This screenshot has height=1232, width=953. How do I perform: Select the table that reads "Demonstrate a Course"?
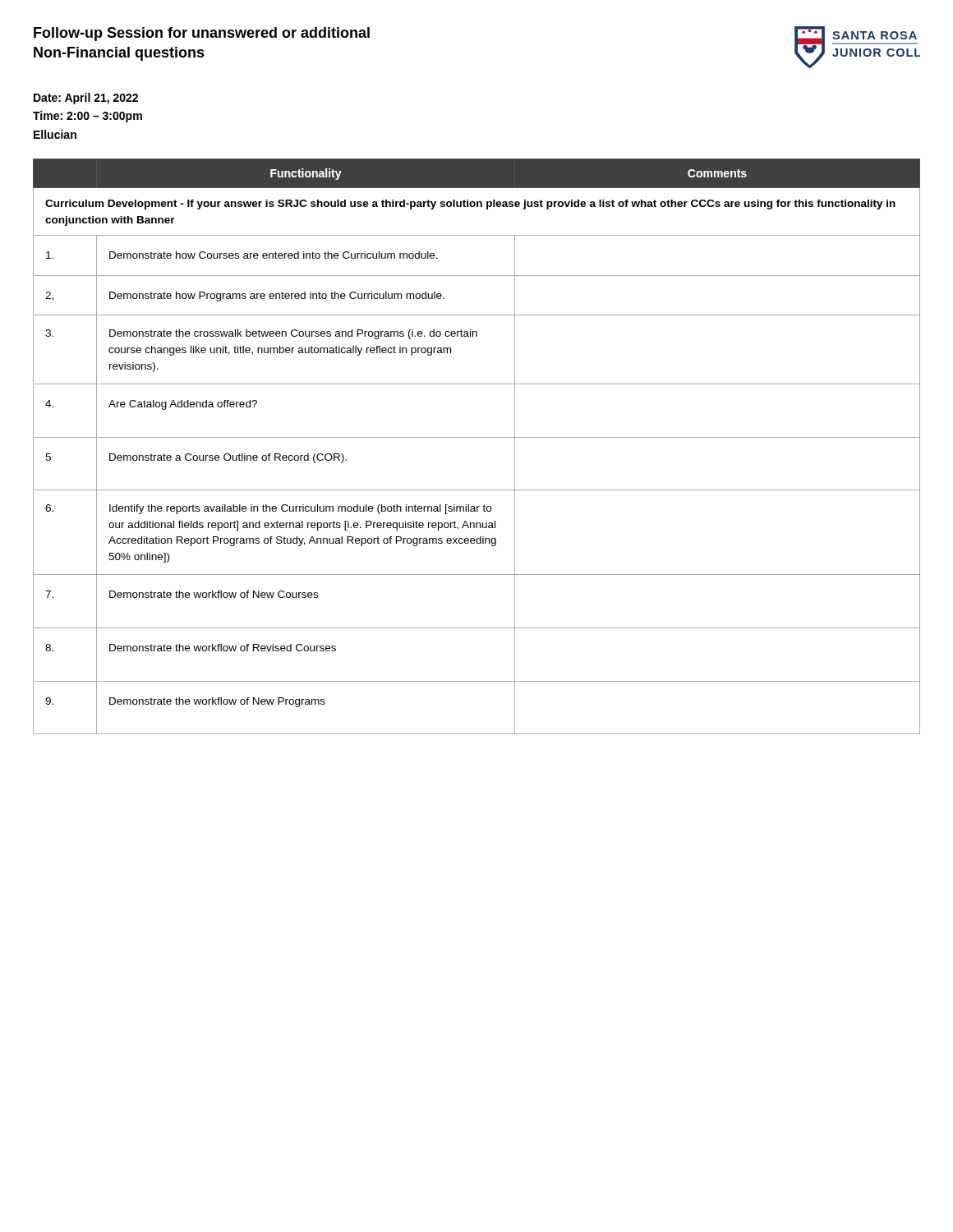476,447
